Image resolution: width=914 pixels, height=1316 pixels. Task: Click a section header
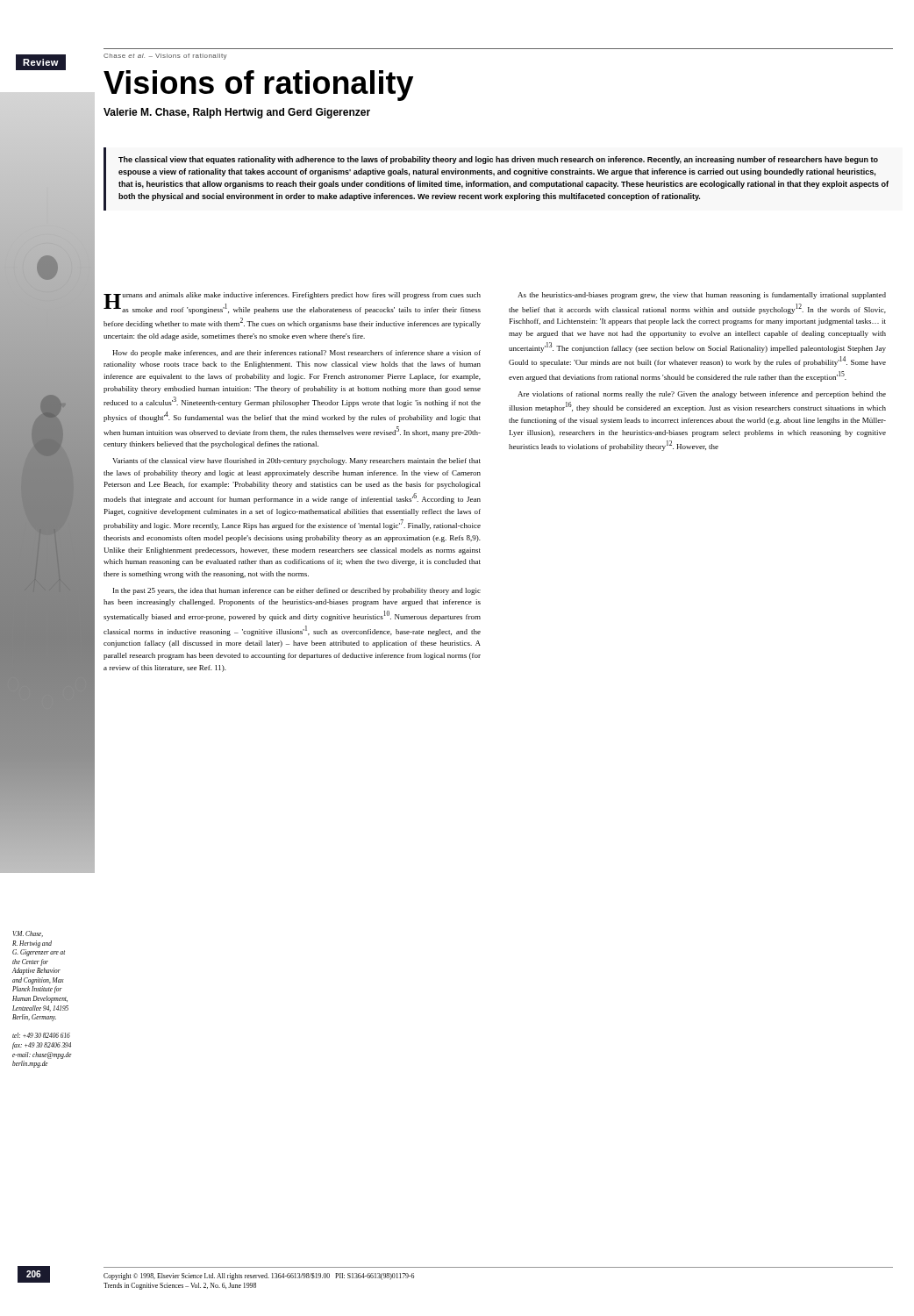41,62
